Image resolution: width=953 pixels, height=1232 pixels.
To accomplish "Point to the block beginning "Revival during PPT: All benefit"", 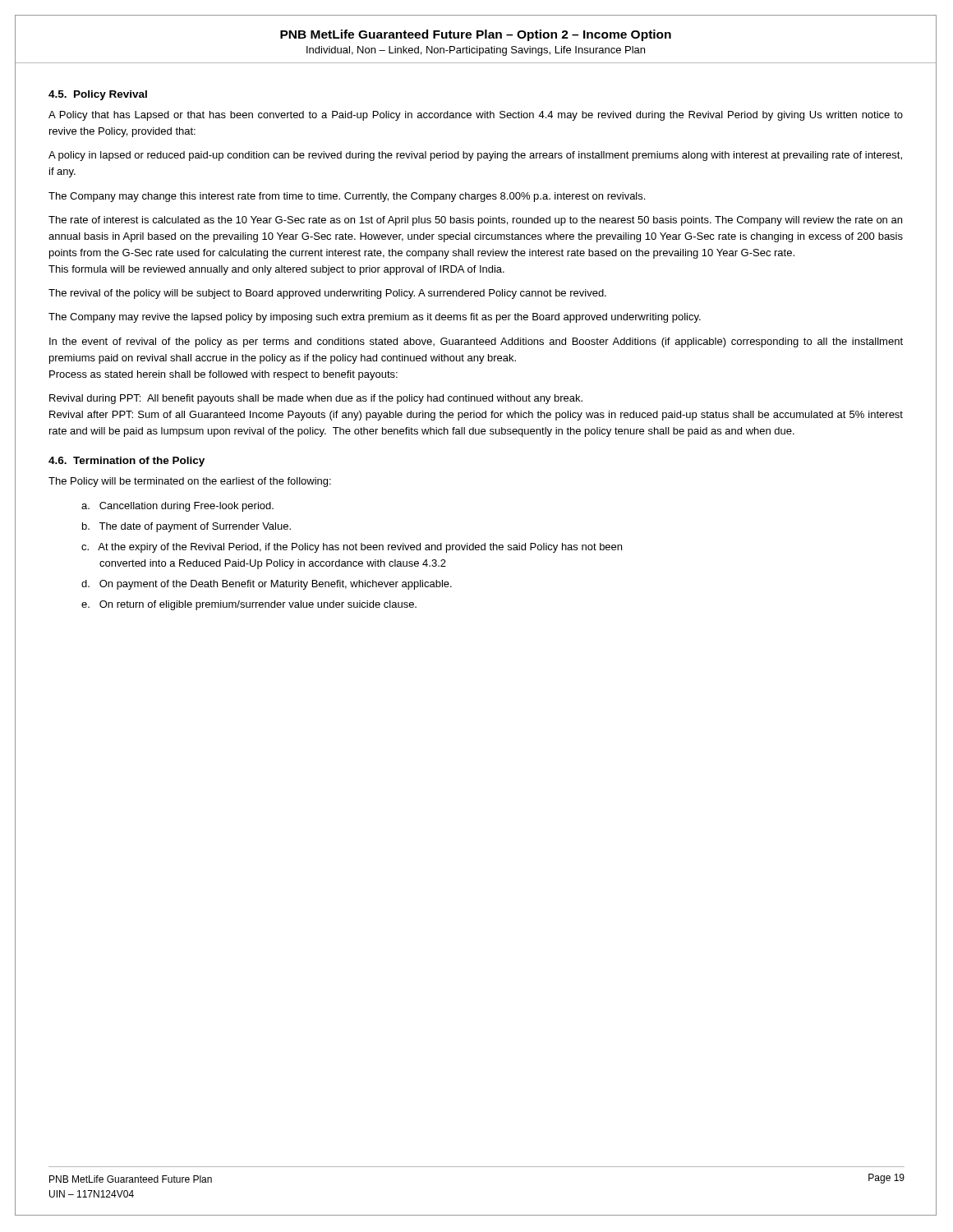I will (476, 414).
